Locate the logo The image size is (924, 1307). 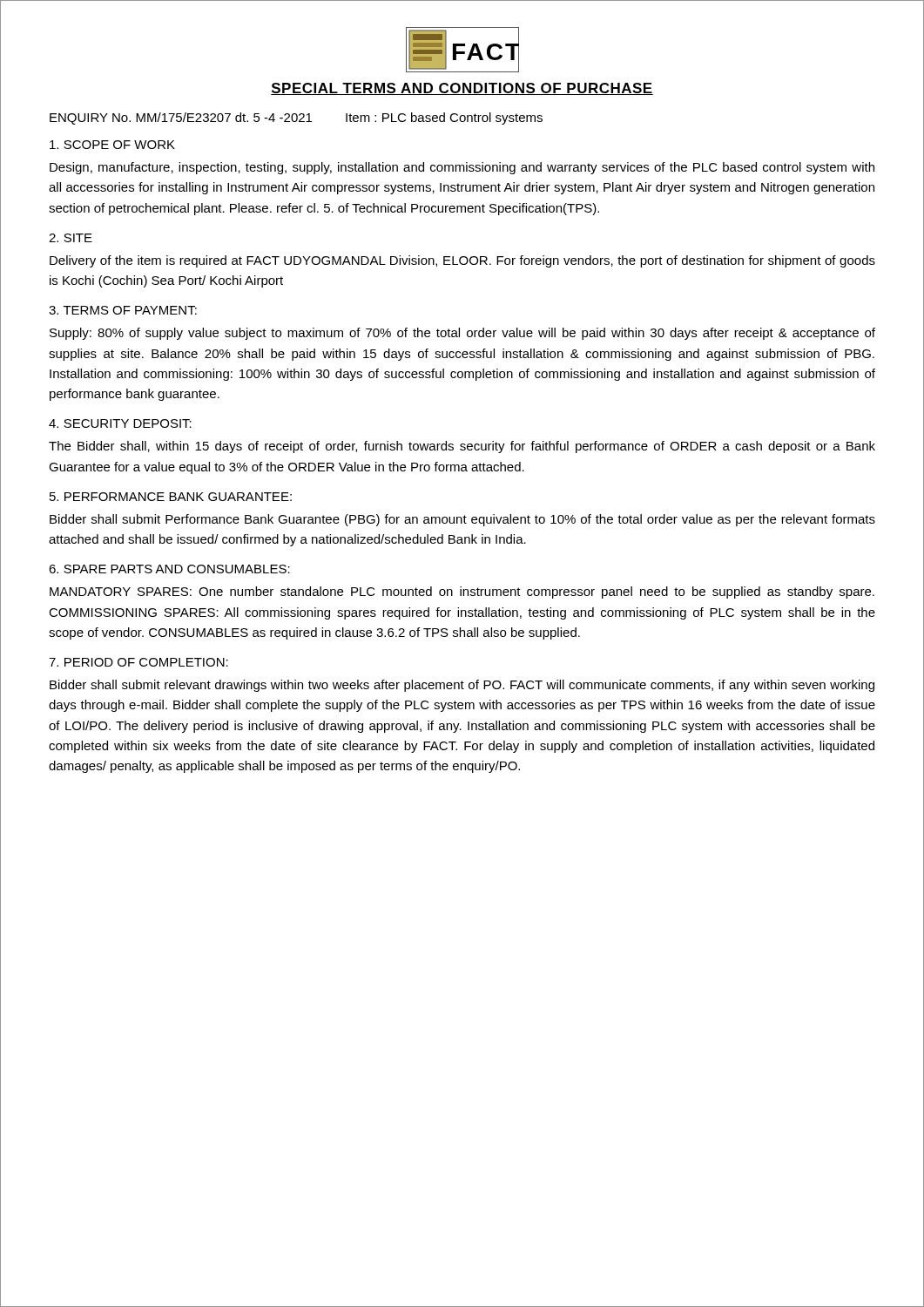pos(462,51)
